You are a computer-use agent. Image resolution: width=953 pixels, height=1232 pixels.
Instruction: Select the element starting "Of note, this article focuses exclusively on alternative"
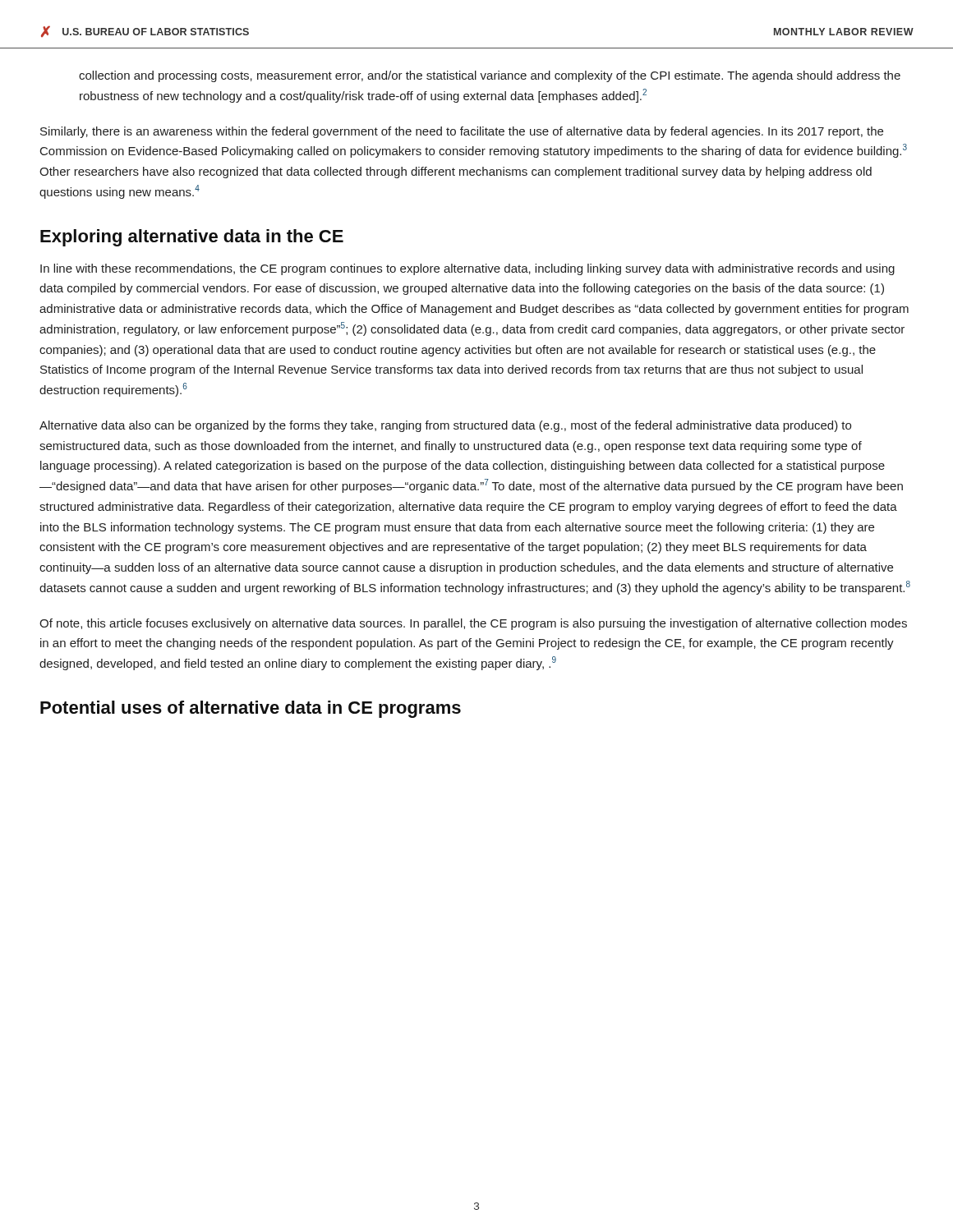pos(473,643)
